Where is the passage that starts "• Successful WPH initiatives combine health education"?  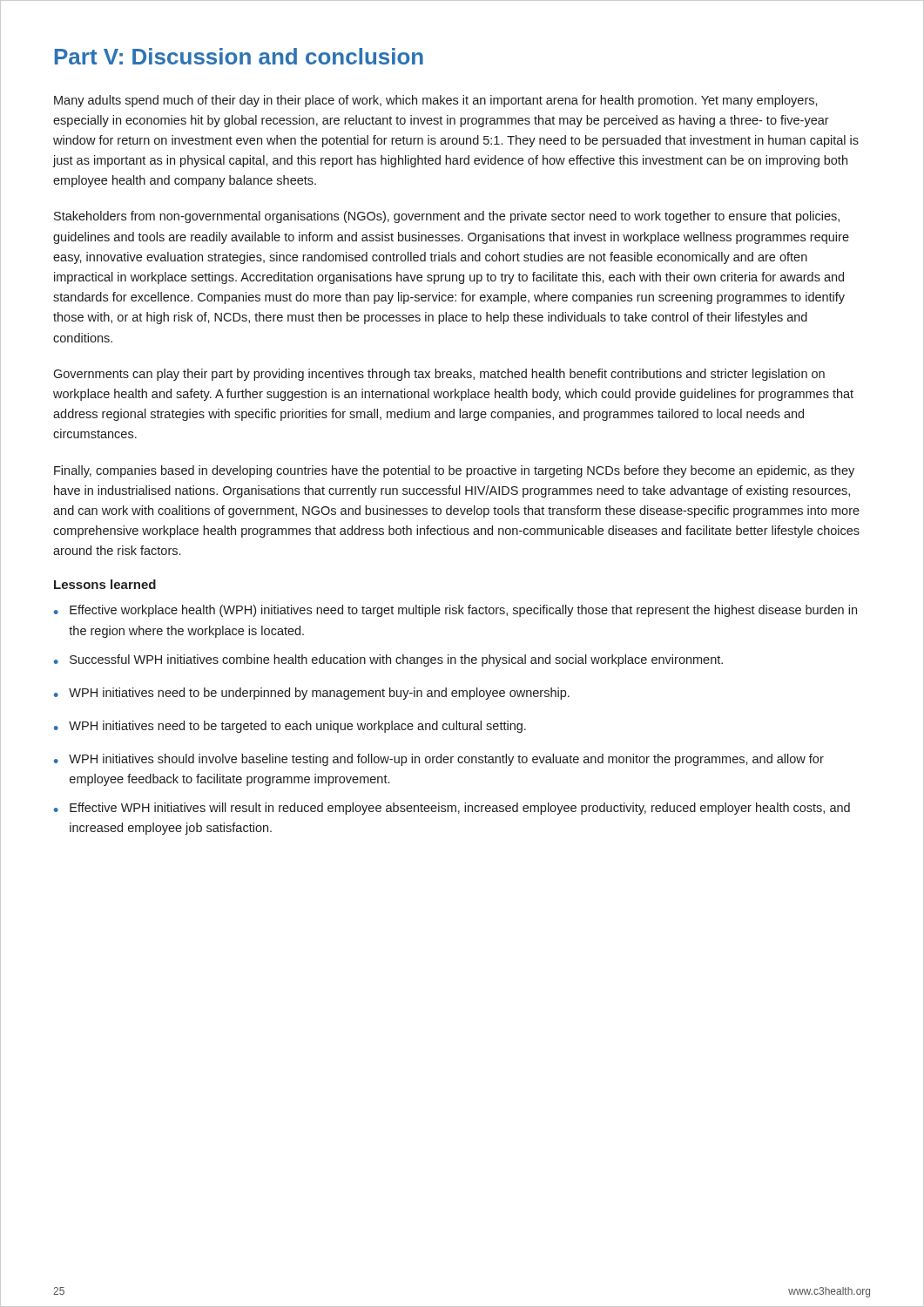(462, 662)
